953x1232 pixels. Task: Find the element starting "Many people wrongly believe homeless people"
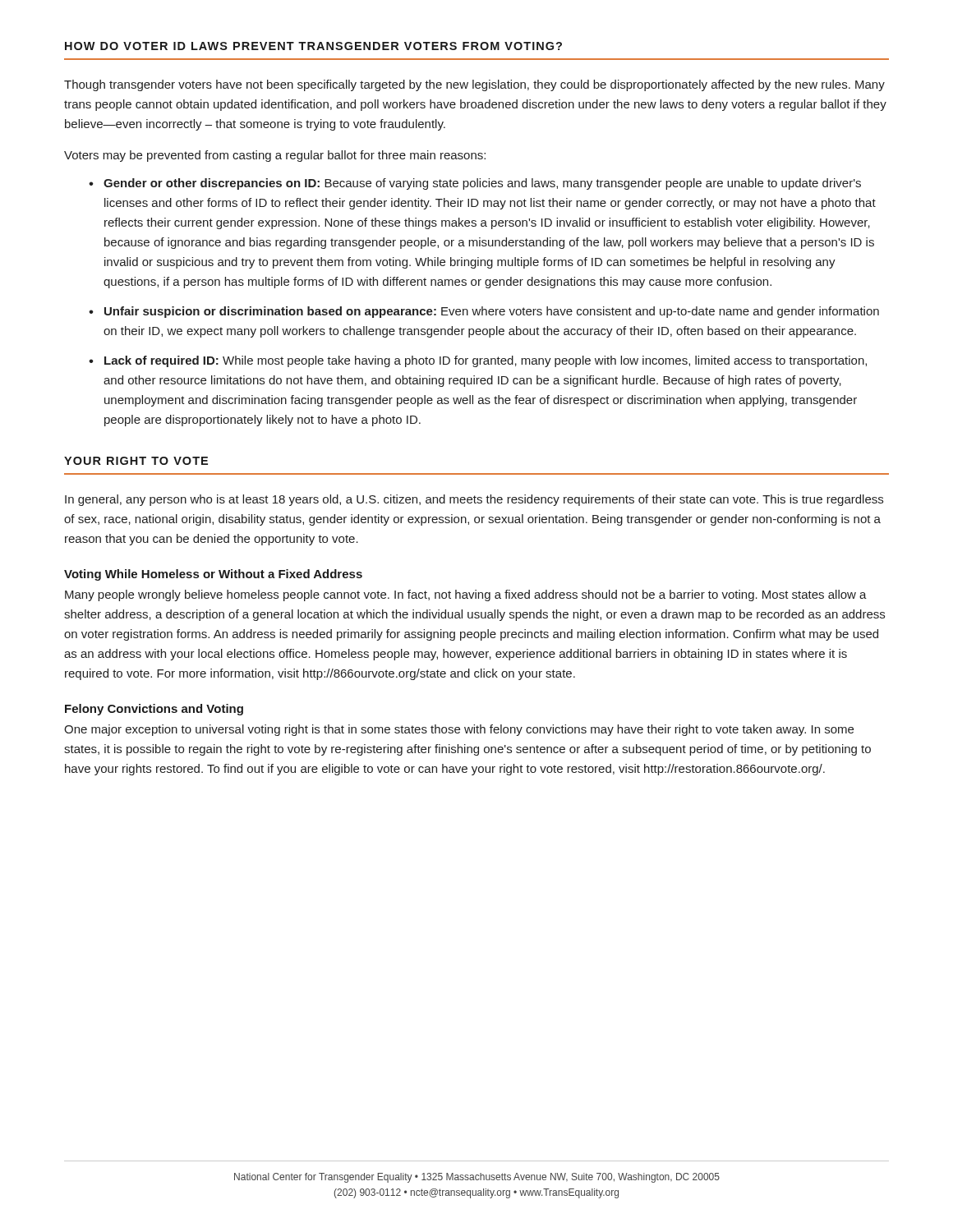[475, 634]
